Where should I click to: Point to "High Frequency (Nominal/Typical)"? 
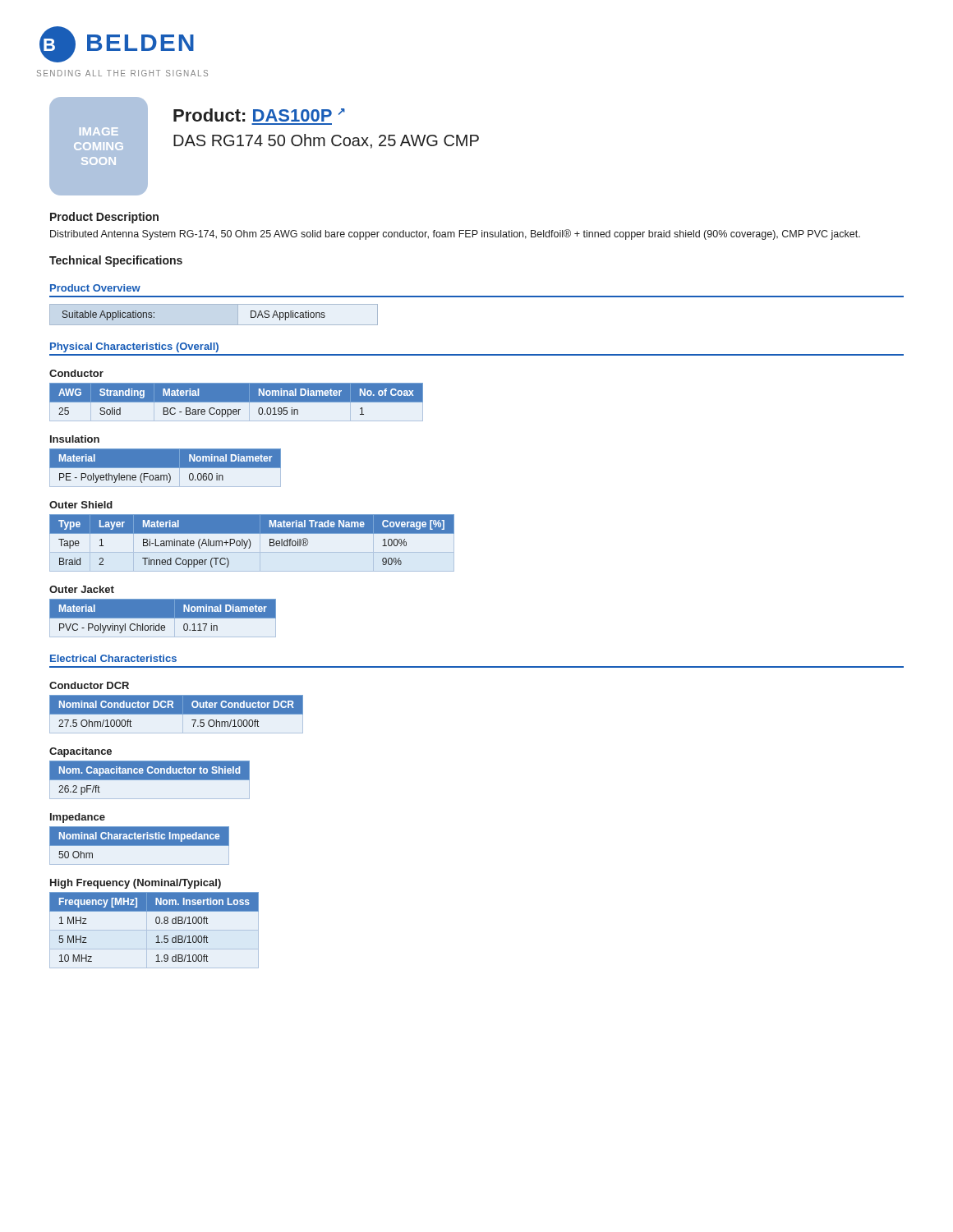tap(135, 882)
